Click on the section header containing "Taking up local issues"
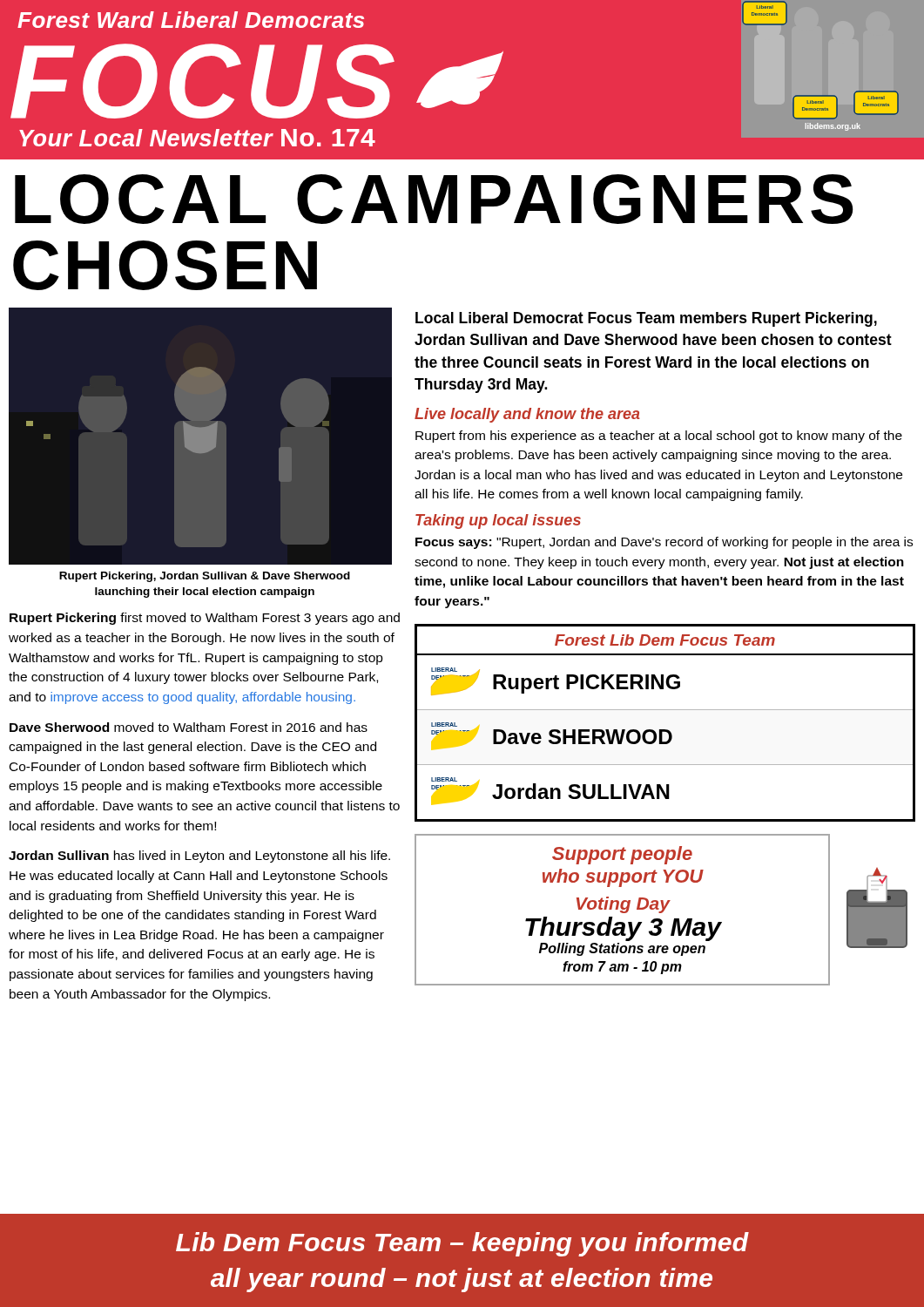Screen dimensions: 1307x924 click(x=498, y=520)
